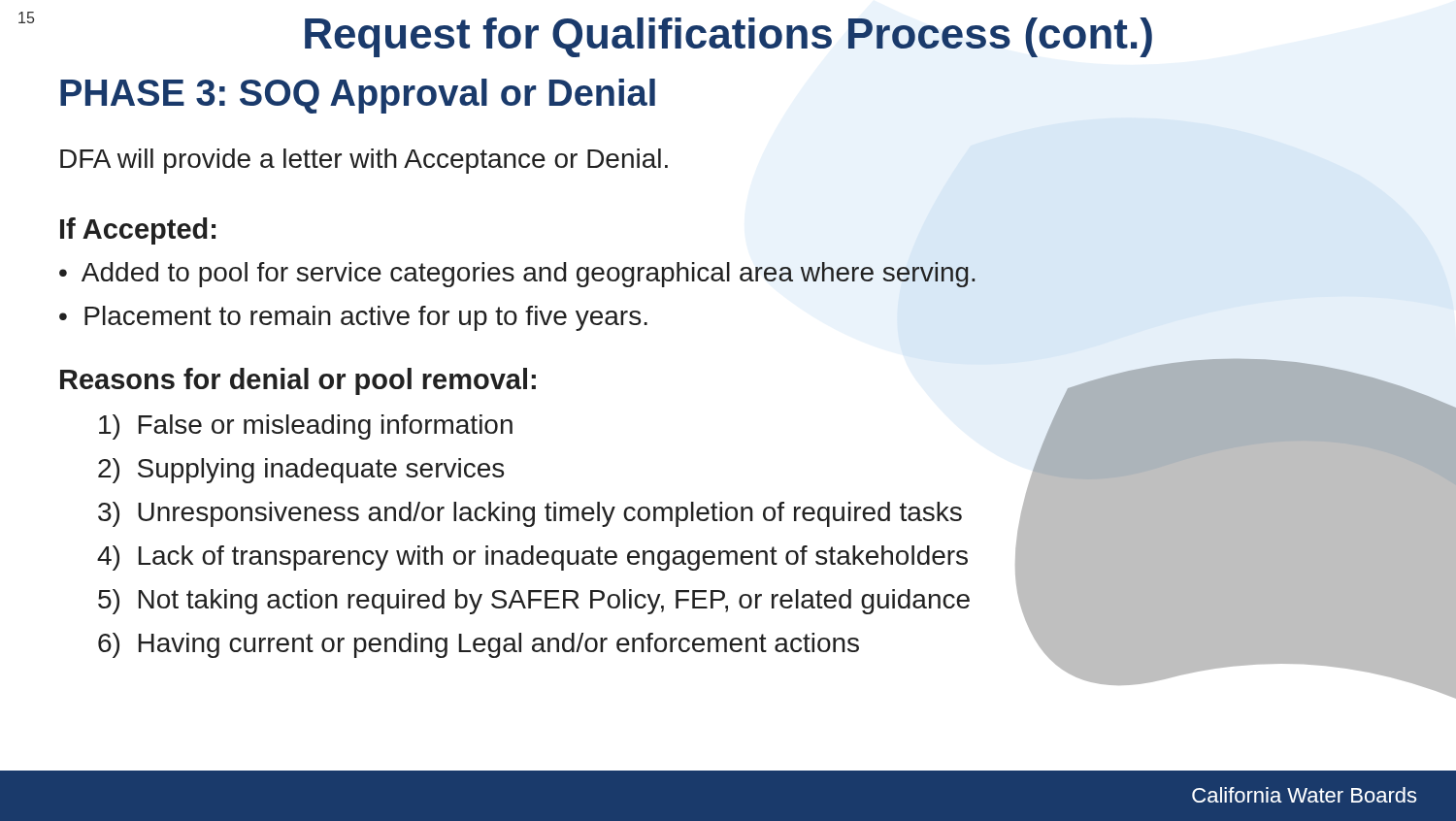Find the section header on this page that starts "PHASE 3: SOQ"
The height and width of the screenshot is (821, 1456).
358,93
